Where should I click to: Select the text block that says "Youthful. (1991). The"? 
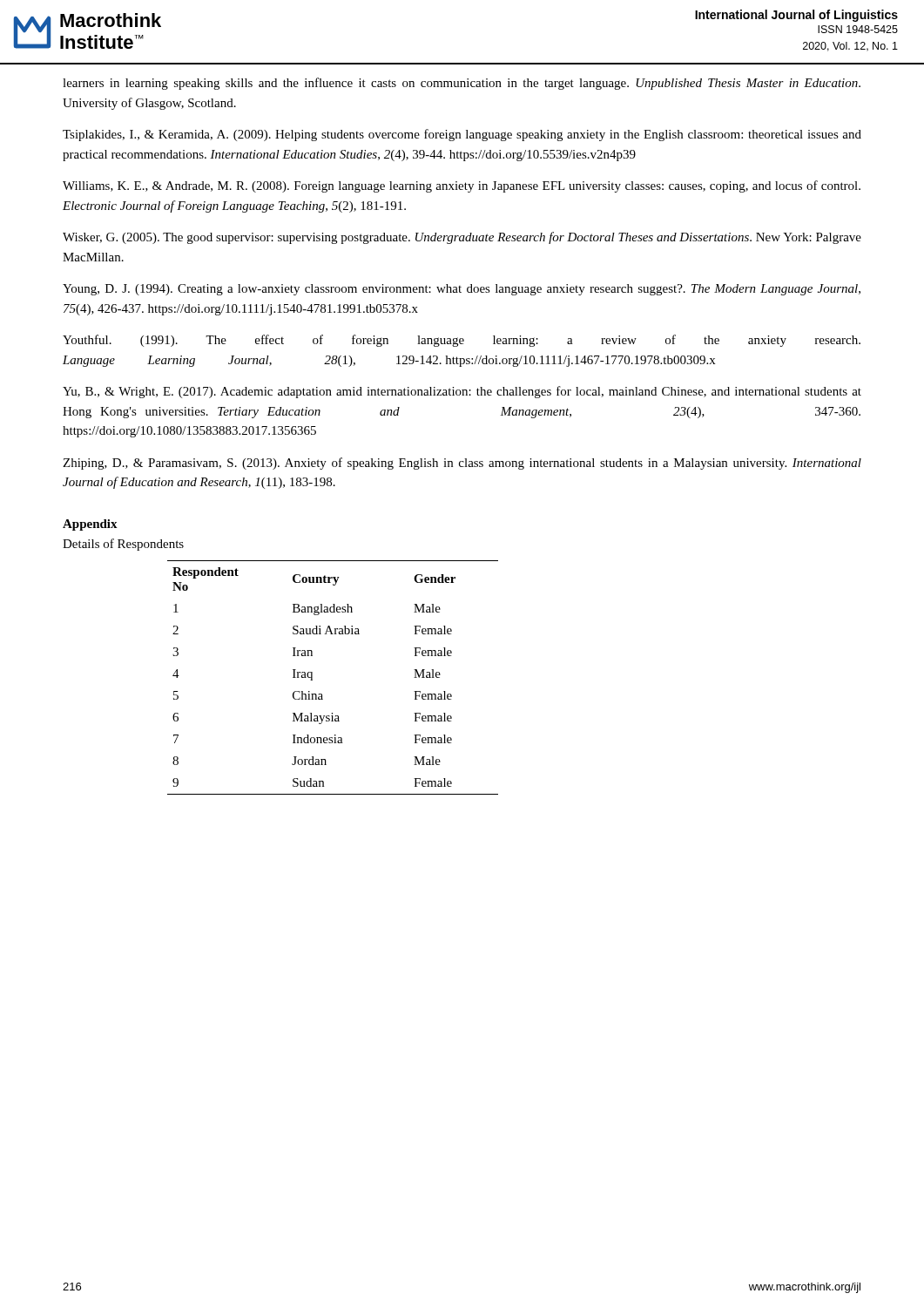click(x=462, y=350)
